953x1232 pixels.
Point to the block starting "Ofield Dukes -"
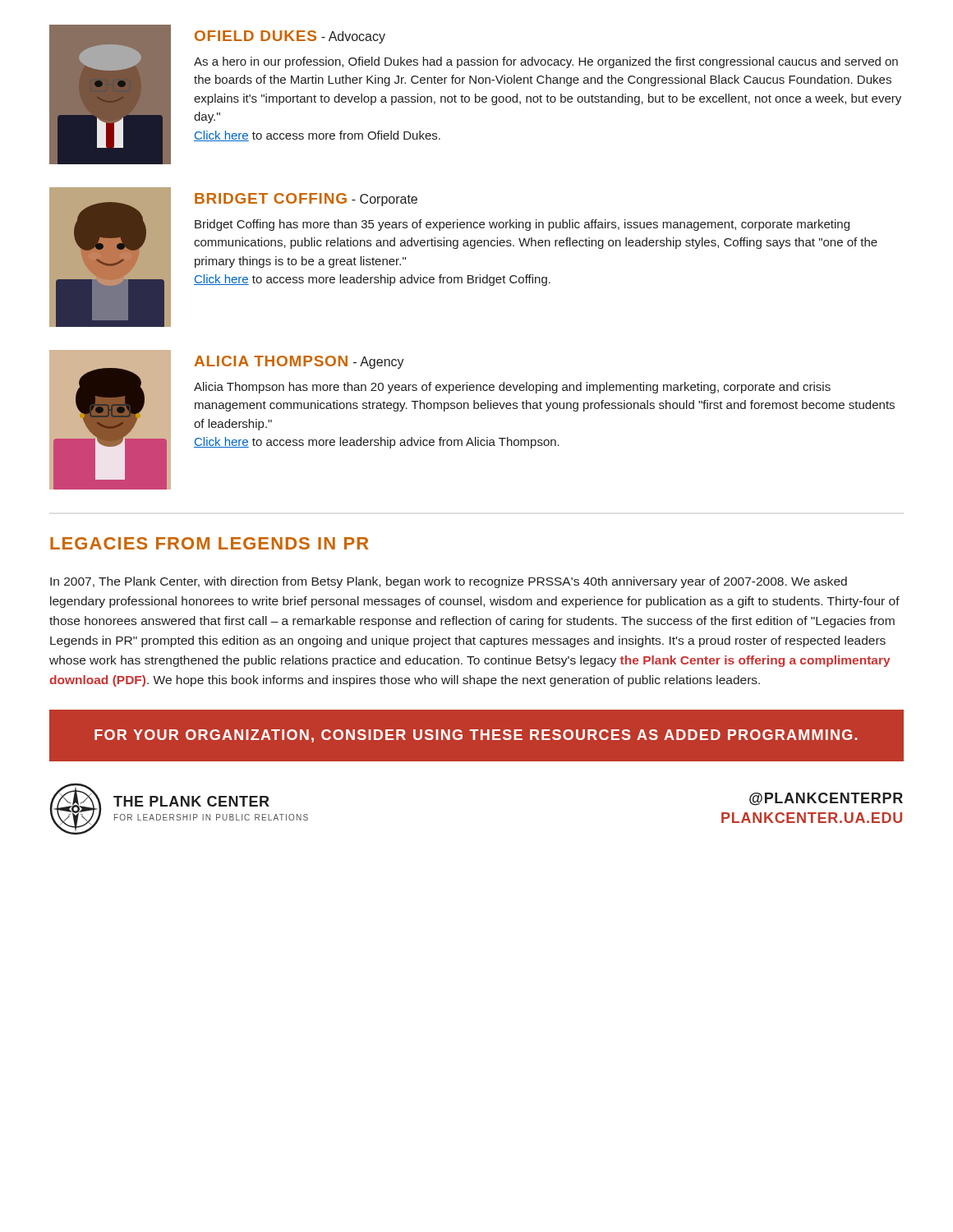click(x=290, y=36)
